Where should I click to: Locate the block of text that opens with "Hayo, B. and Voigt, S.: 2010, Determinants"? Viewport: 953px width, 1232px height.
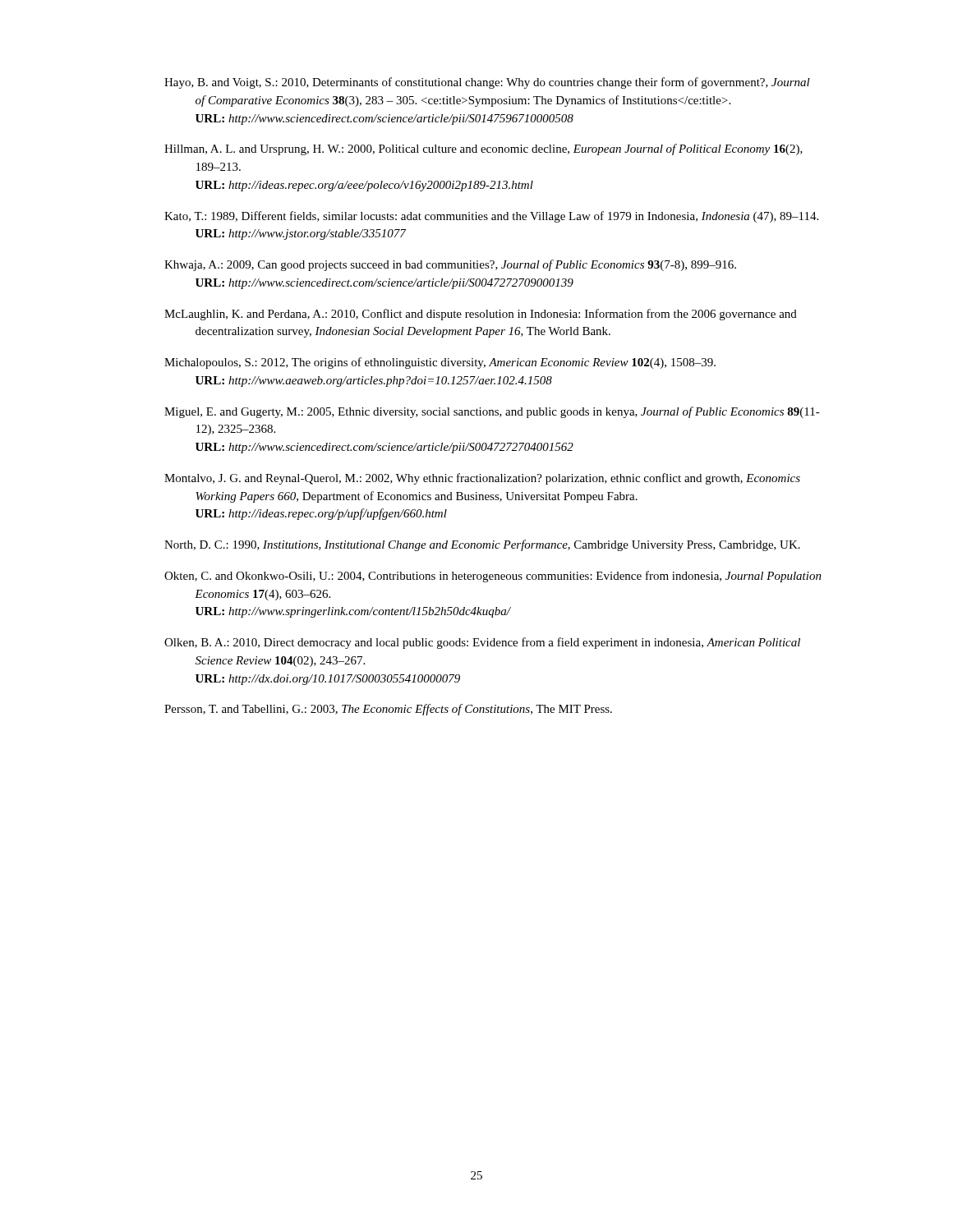[x=493, y=102]
